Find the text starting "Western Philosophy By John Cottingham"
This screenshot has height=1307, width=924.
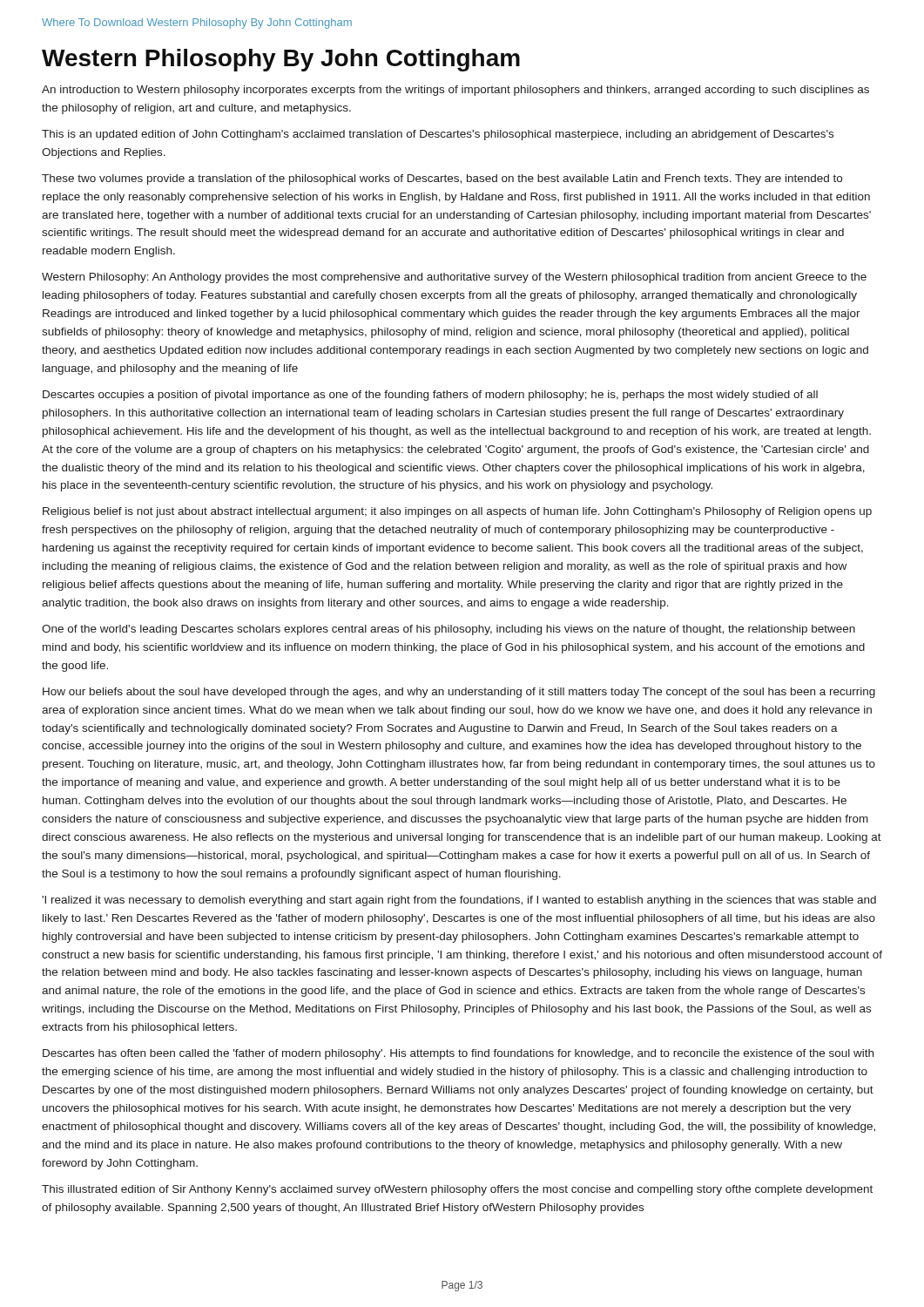coord(281,58)
